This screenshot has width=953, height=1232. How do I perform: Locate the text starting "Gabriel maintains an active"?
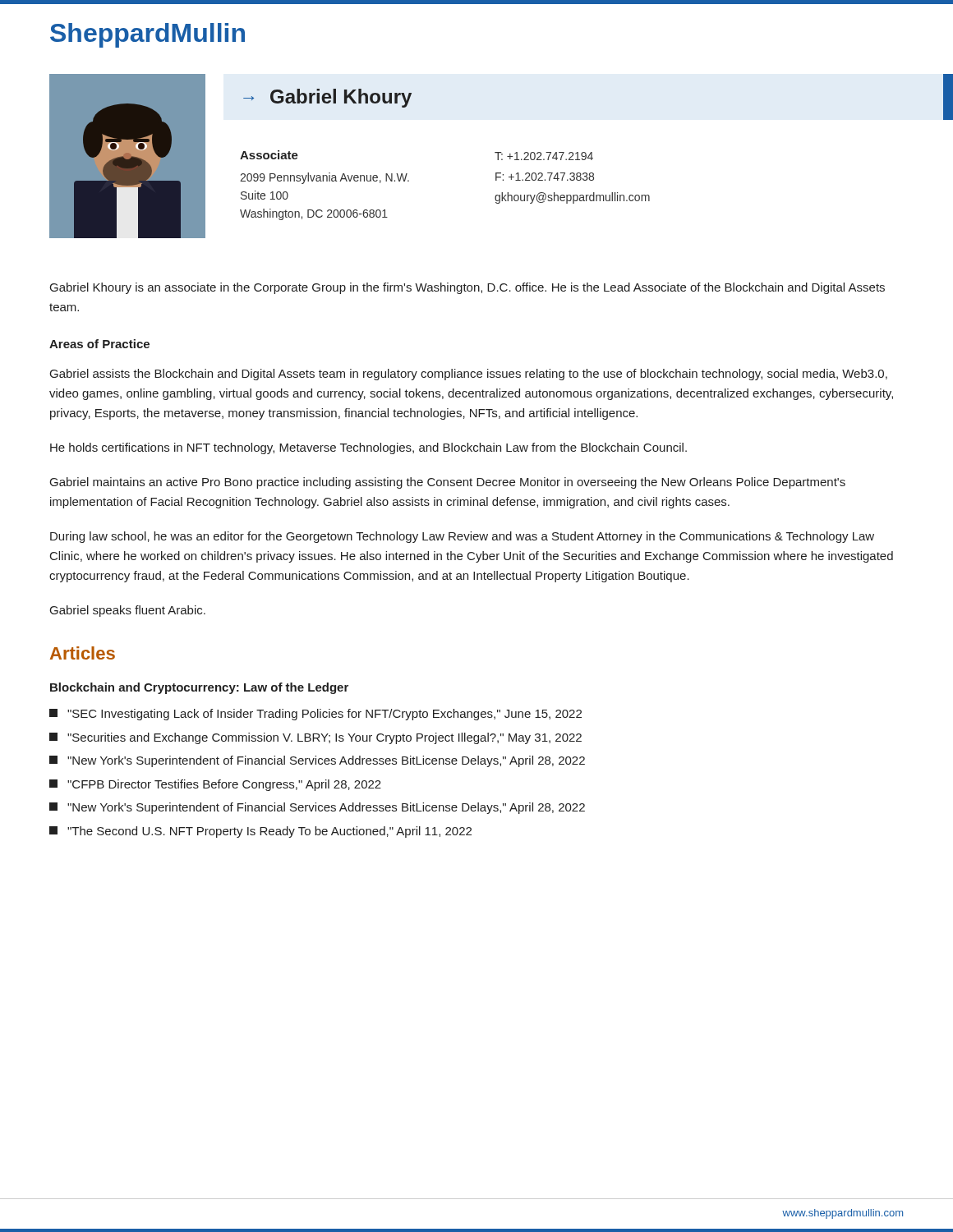pyautogui.click(x=447, y=491)
